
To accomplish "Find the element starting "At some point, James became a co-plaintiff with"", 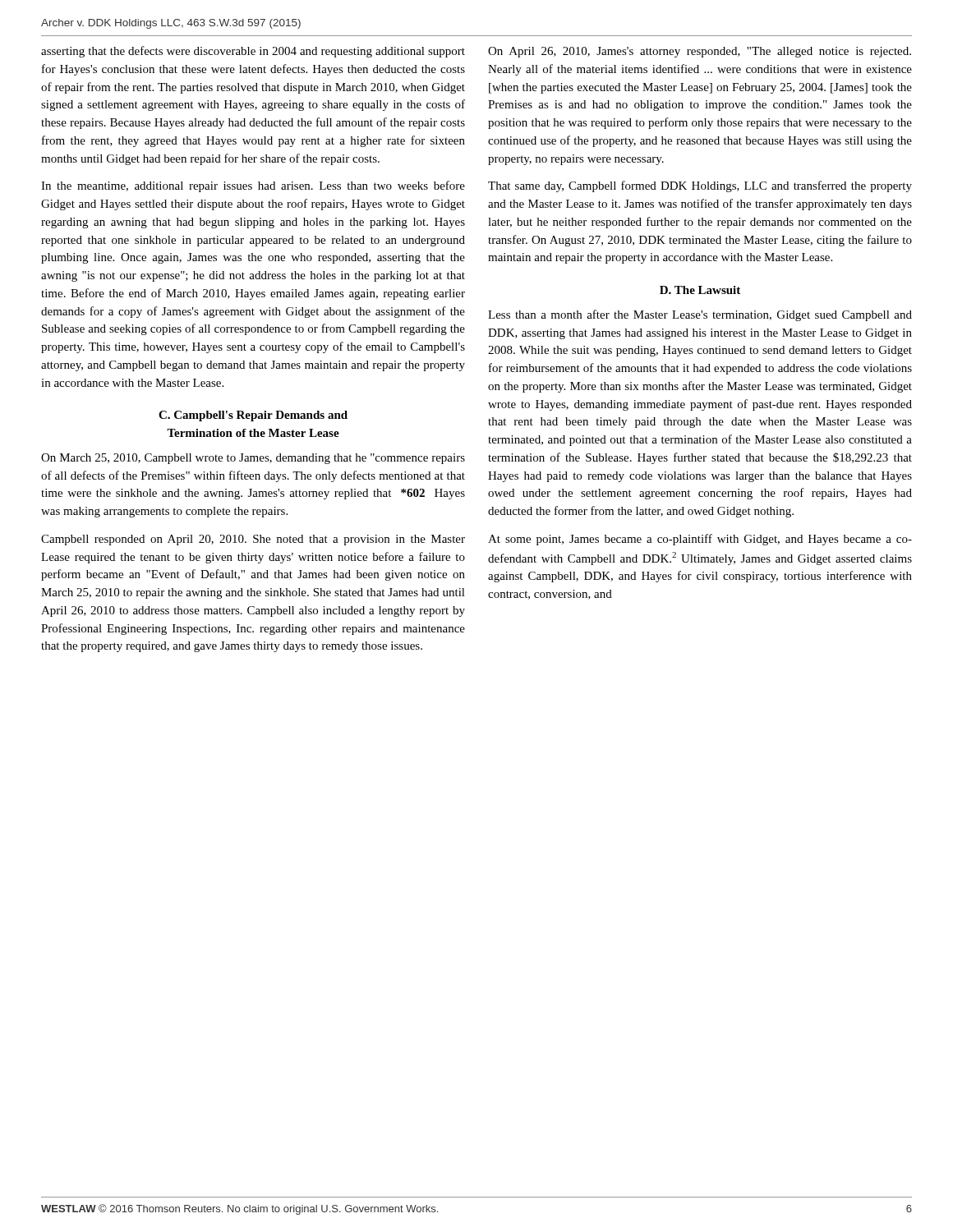I will click(x=700, y=567).
